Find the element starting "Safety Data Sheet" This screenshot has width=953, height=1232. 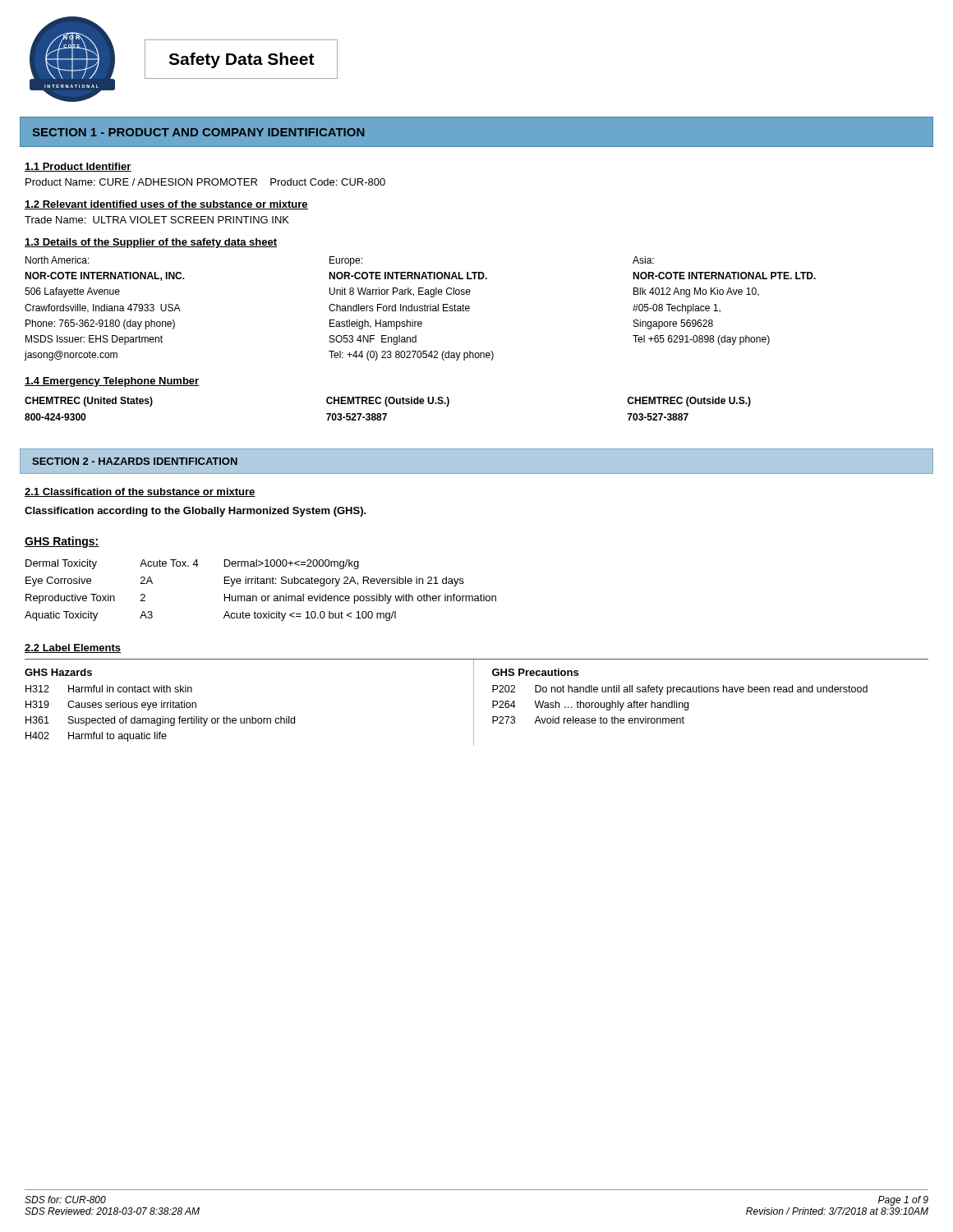(x=241, y=59)
